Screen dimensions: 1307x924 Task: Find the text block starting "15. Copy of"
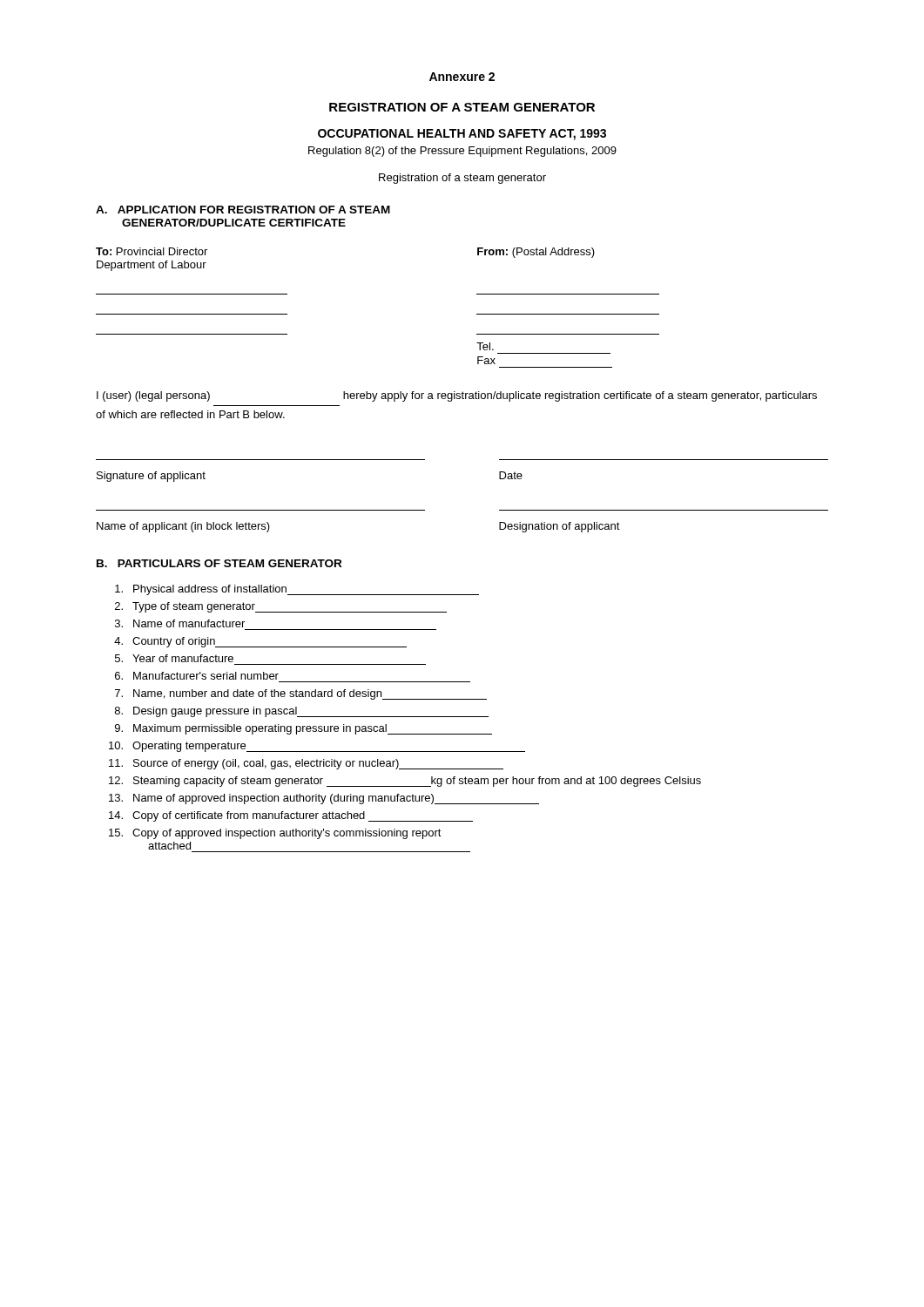[x=275, y=834]
